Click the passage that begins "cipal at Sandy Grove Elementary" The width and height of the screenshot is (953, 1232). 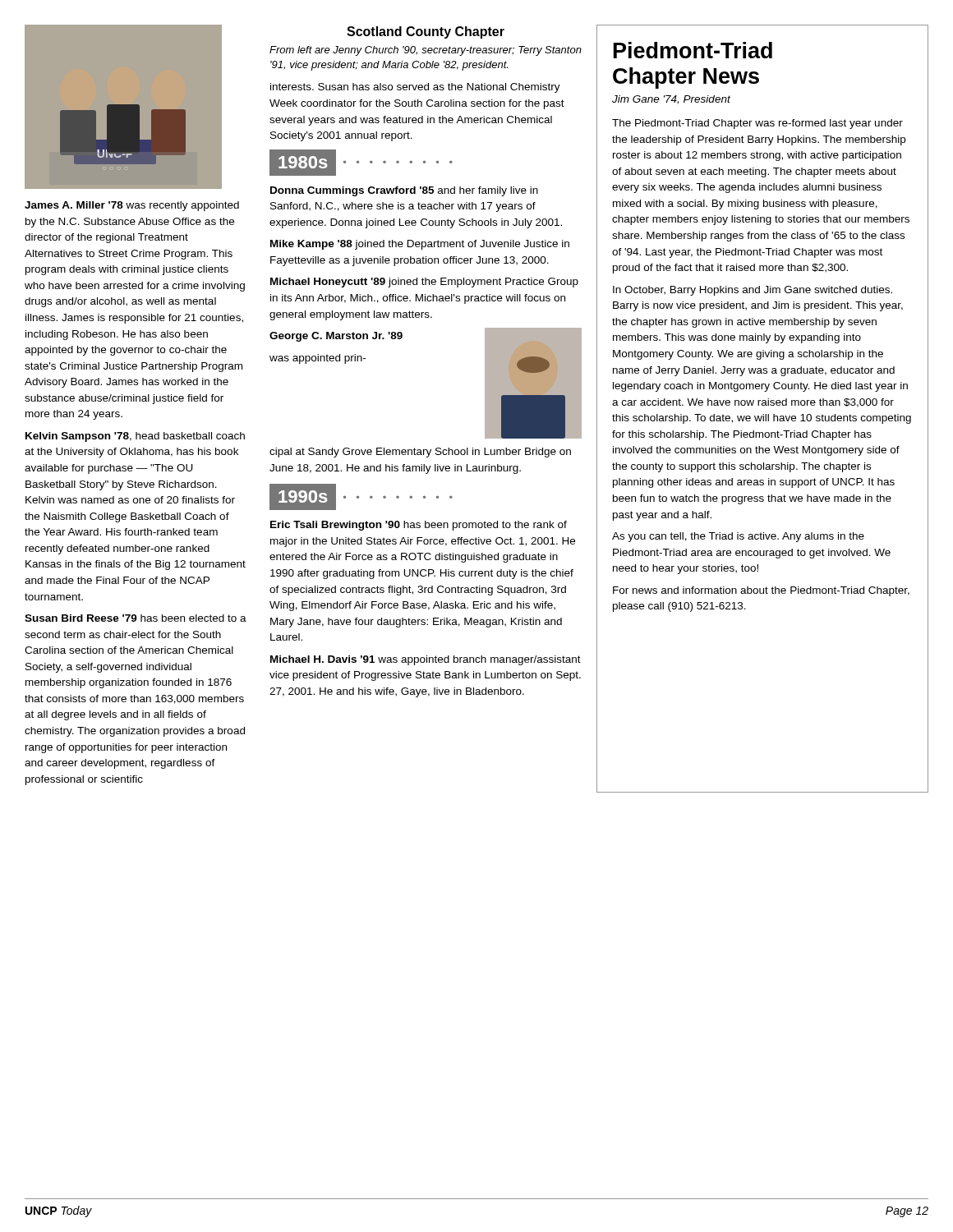coord(426,460)
